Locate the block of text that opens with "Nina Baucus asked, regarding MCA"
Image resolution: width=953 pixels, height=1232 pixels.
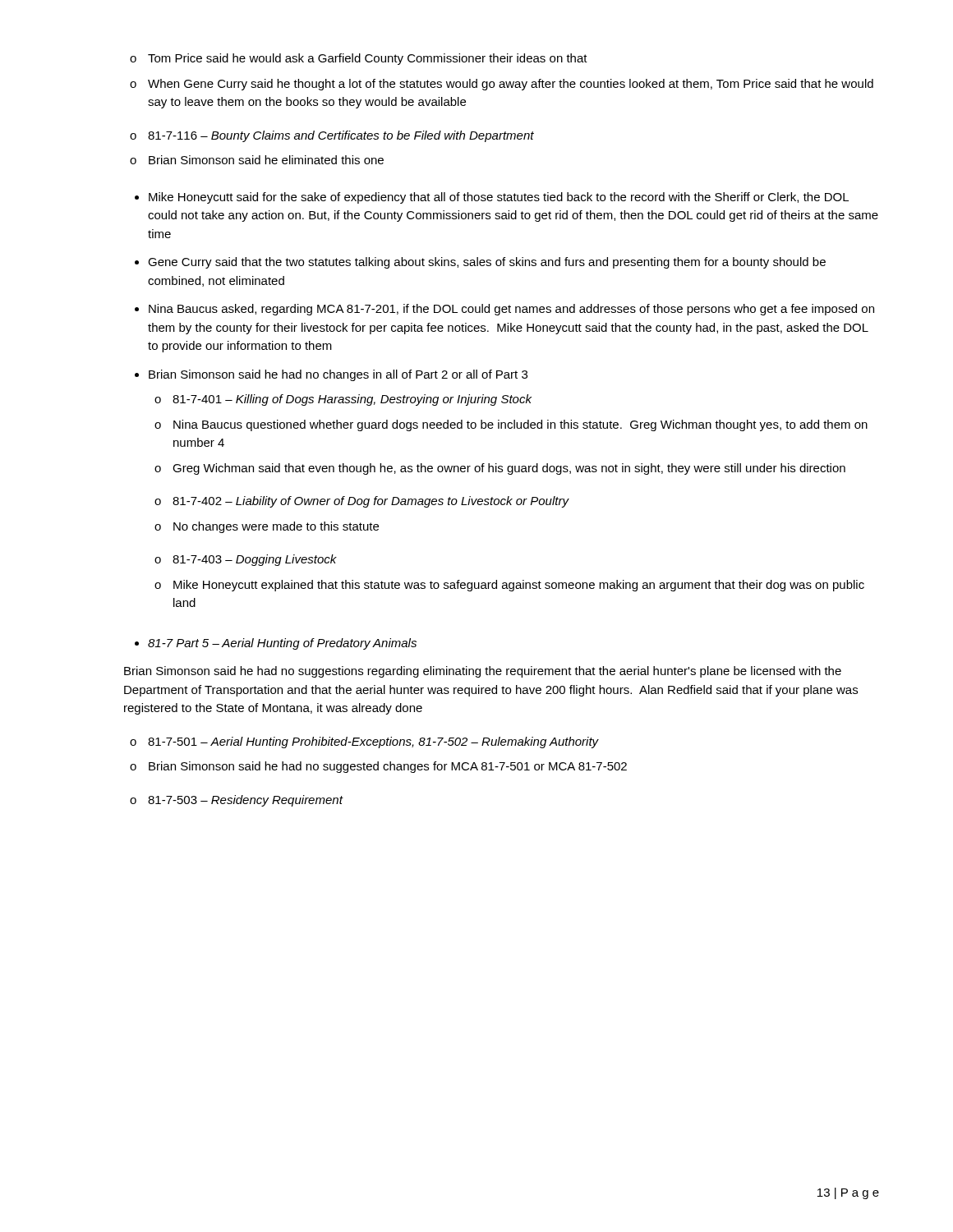pyautogui.click(x=511, y=327)
